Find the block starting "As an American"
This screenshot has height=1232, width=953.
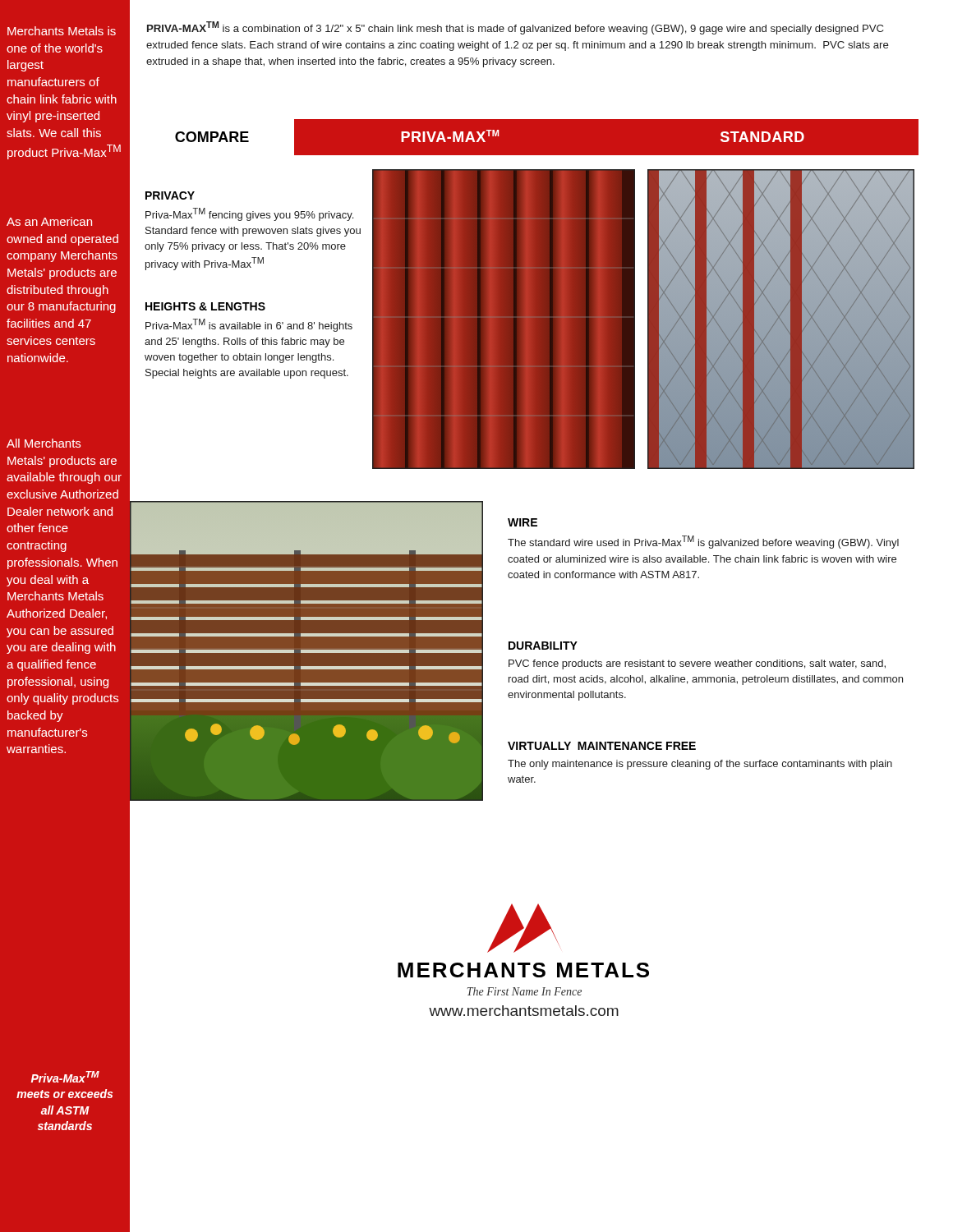pyautogui.click(x=63, y=289)
